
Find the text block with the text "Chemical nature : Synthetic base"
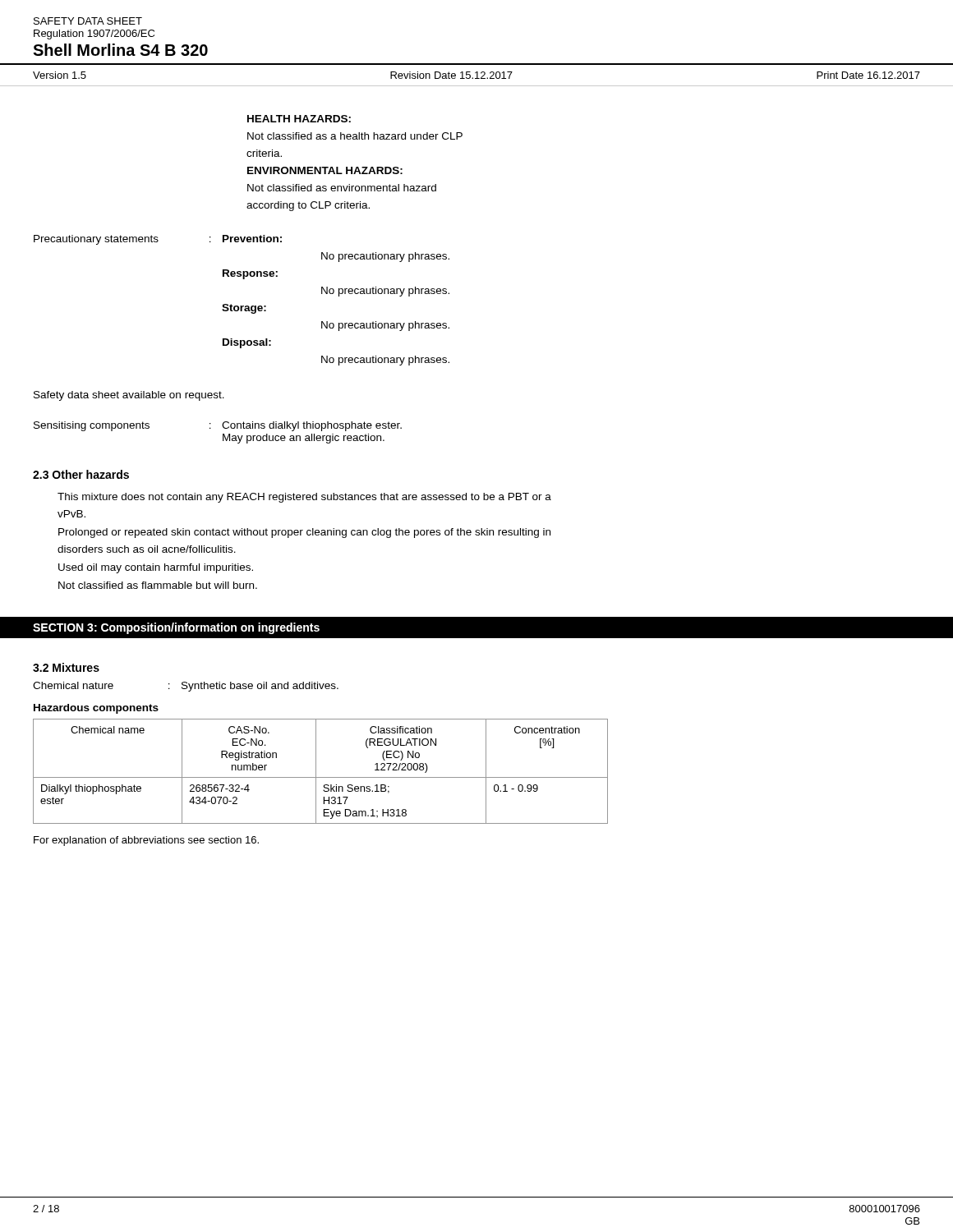(x=186, y=687)
